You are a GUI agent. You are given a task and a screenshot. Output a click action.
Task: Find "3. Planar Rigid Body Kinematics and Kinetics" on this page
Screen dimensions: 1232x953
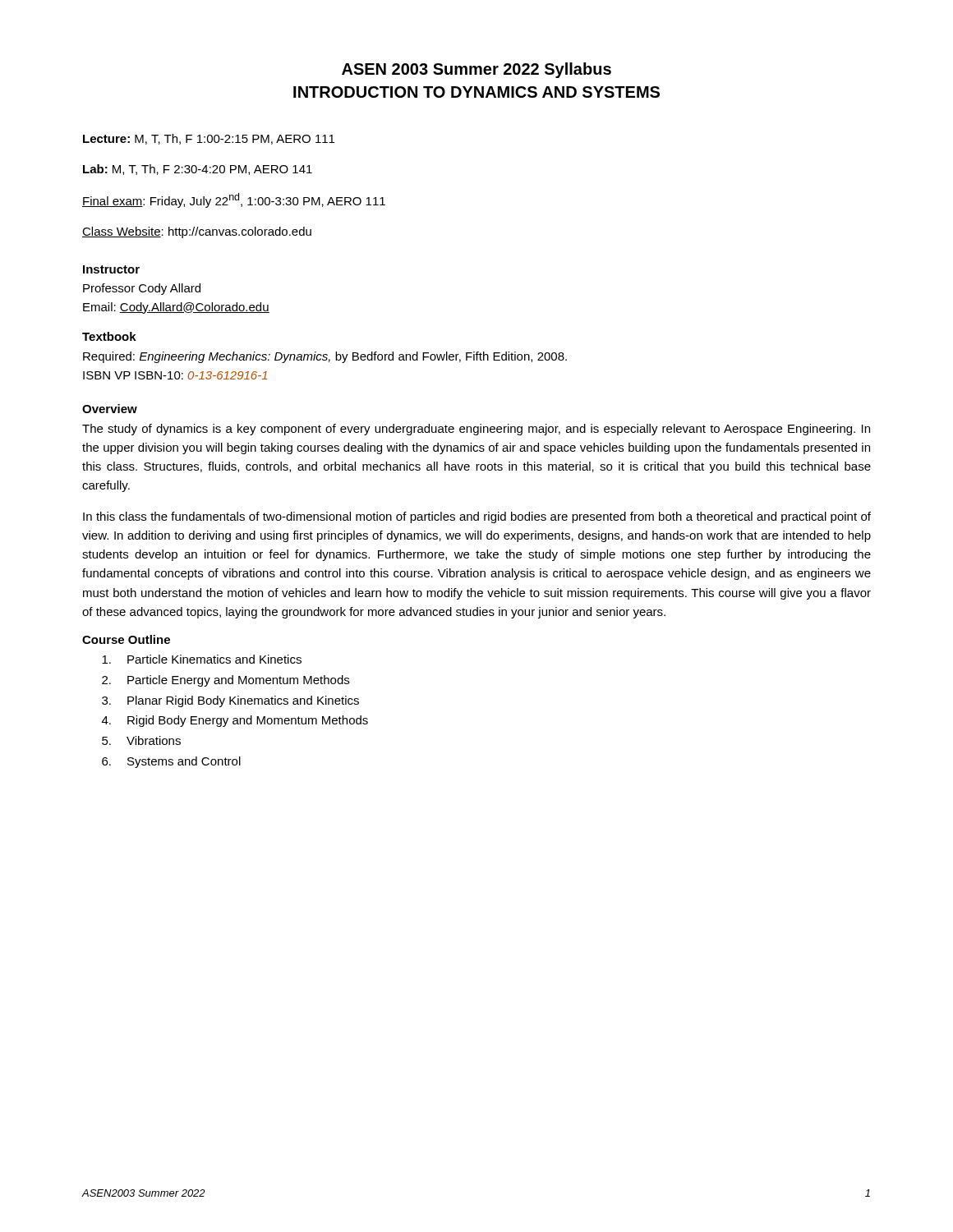pyautogui.click(x=229, y=700)
